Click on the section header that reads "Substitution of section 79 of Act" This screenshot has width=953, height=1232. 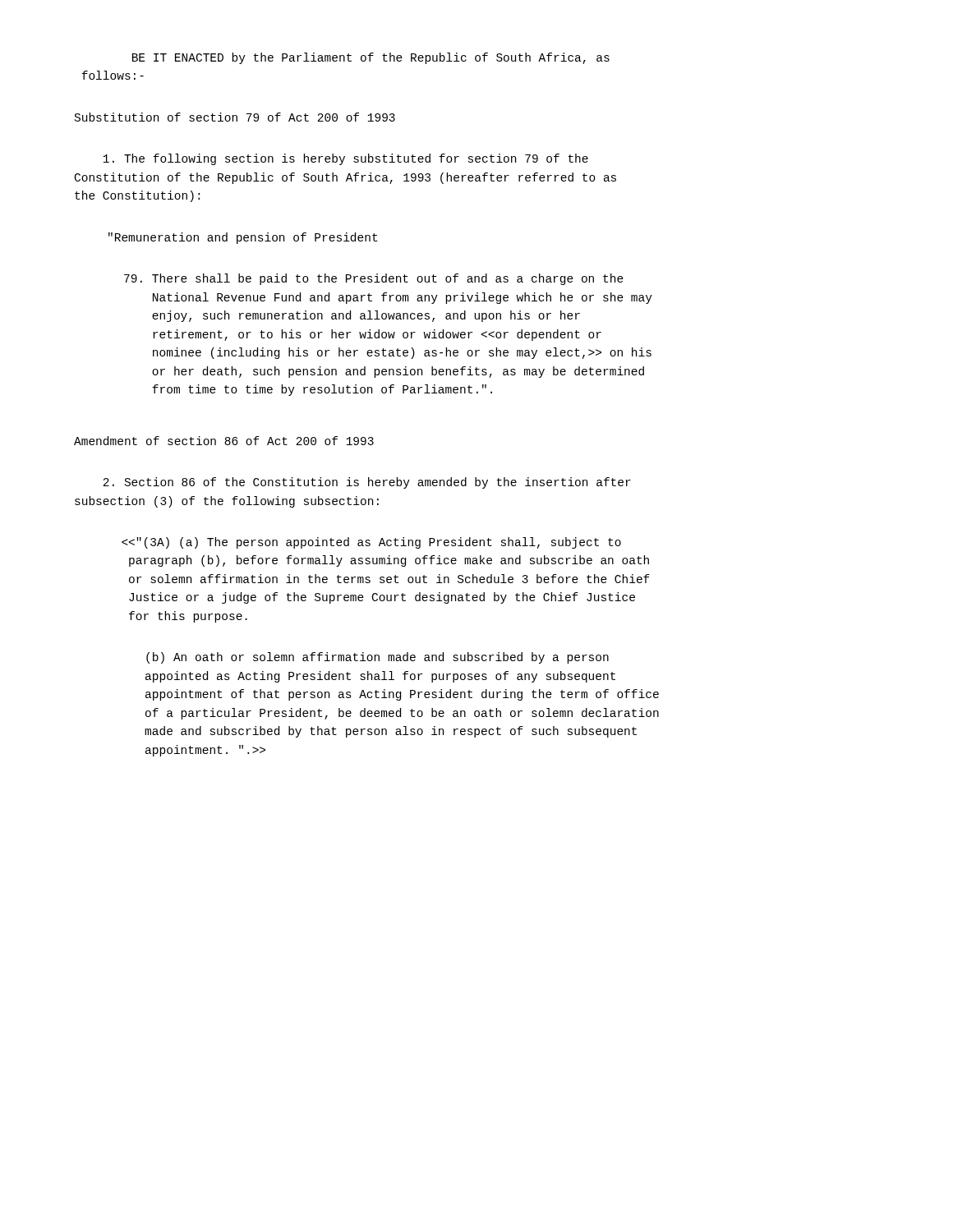pyautogui.click(x=235, y=118)
